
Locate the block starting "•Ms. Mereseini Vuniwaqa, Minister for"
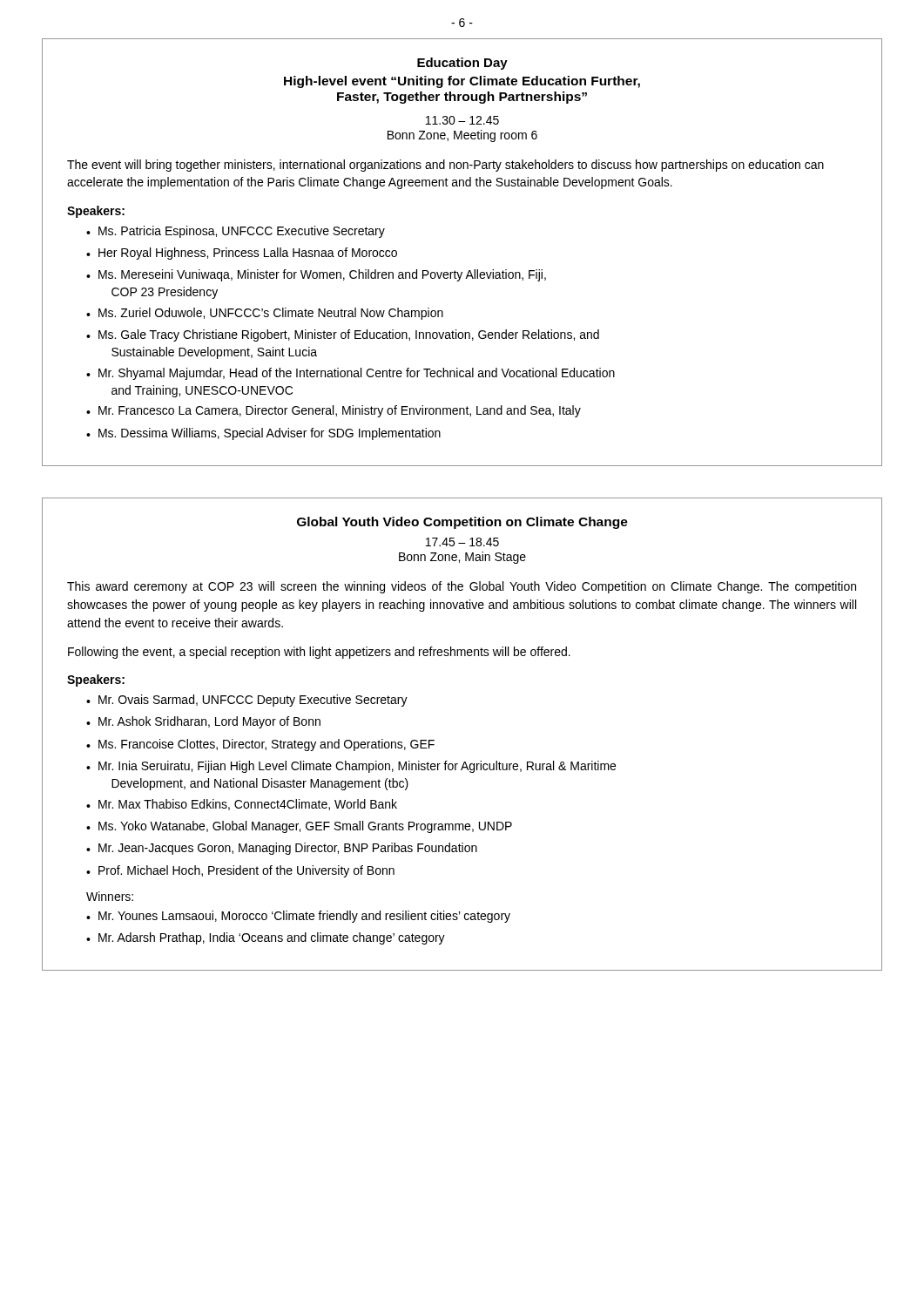pyautogui.click(x=316, y=284)
